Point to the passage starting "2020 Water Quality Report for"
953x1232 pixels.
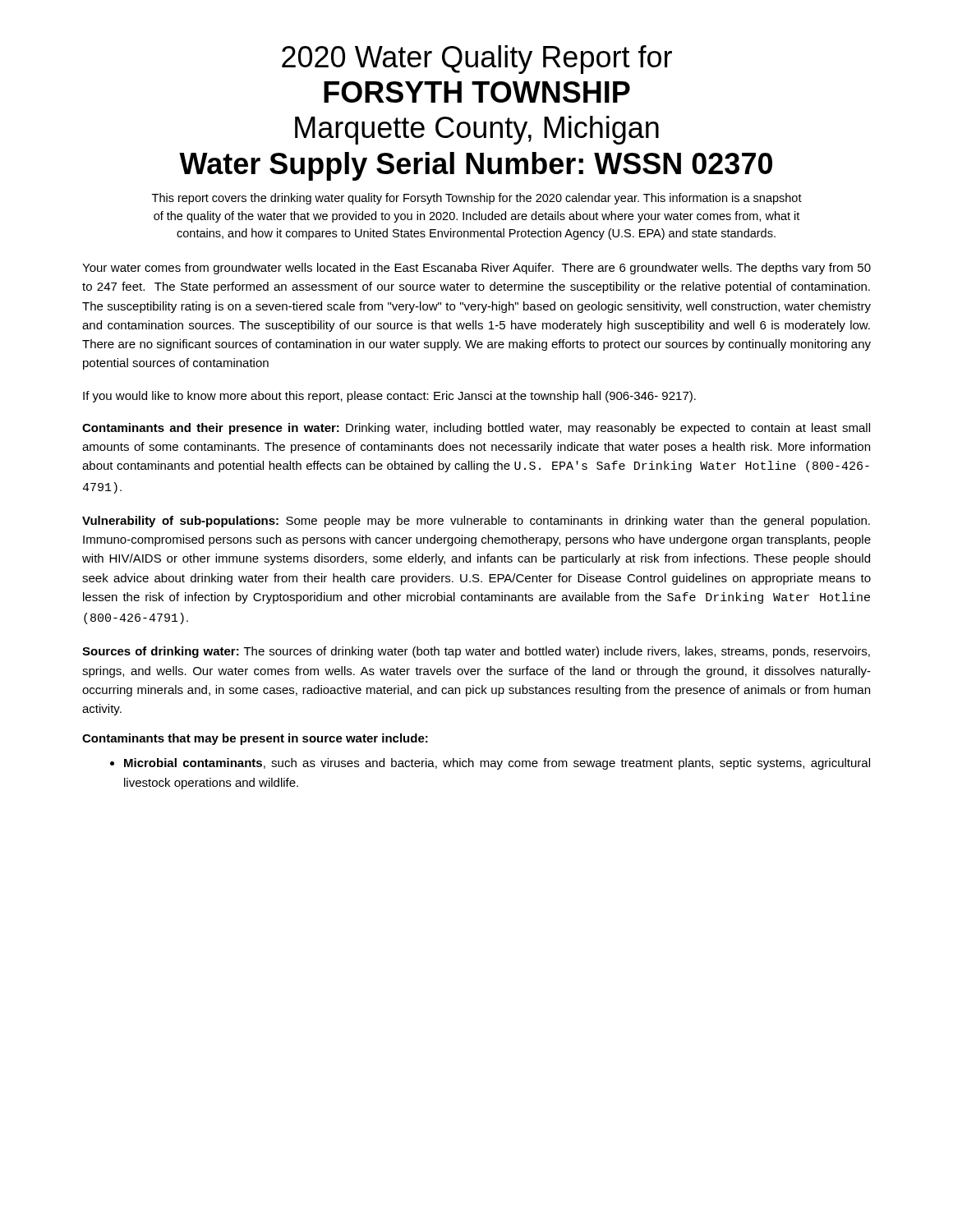(x=476, y=110)
